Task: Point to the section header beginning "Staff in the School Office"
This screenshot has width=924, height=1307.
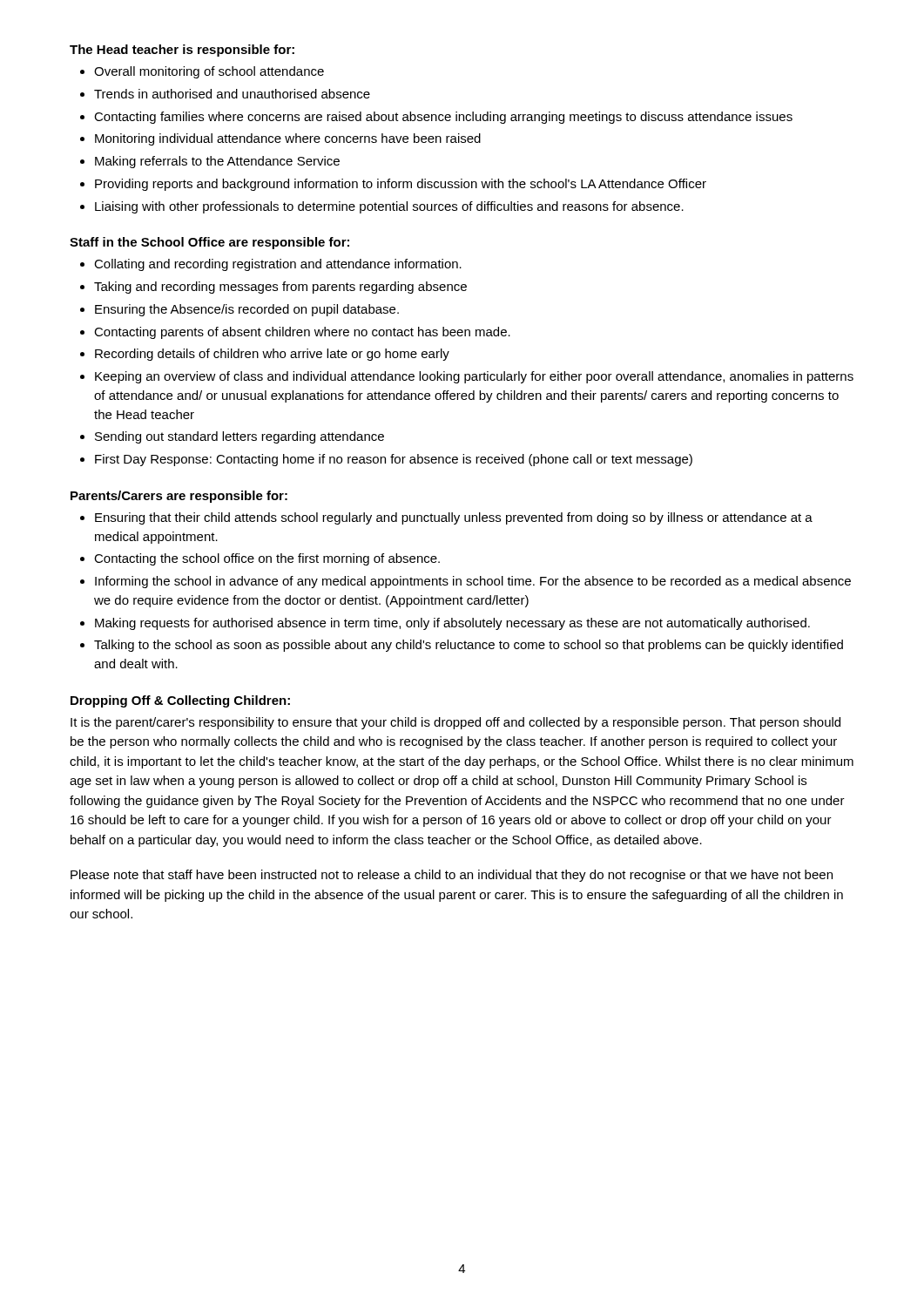Action: (x=210, y=242)
